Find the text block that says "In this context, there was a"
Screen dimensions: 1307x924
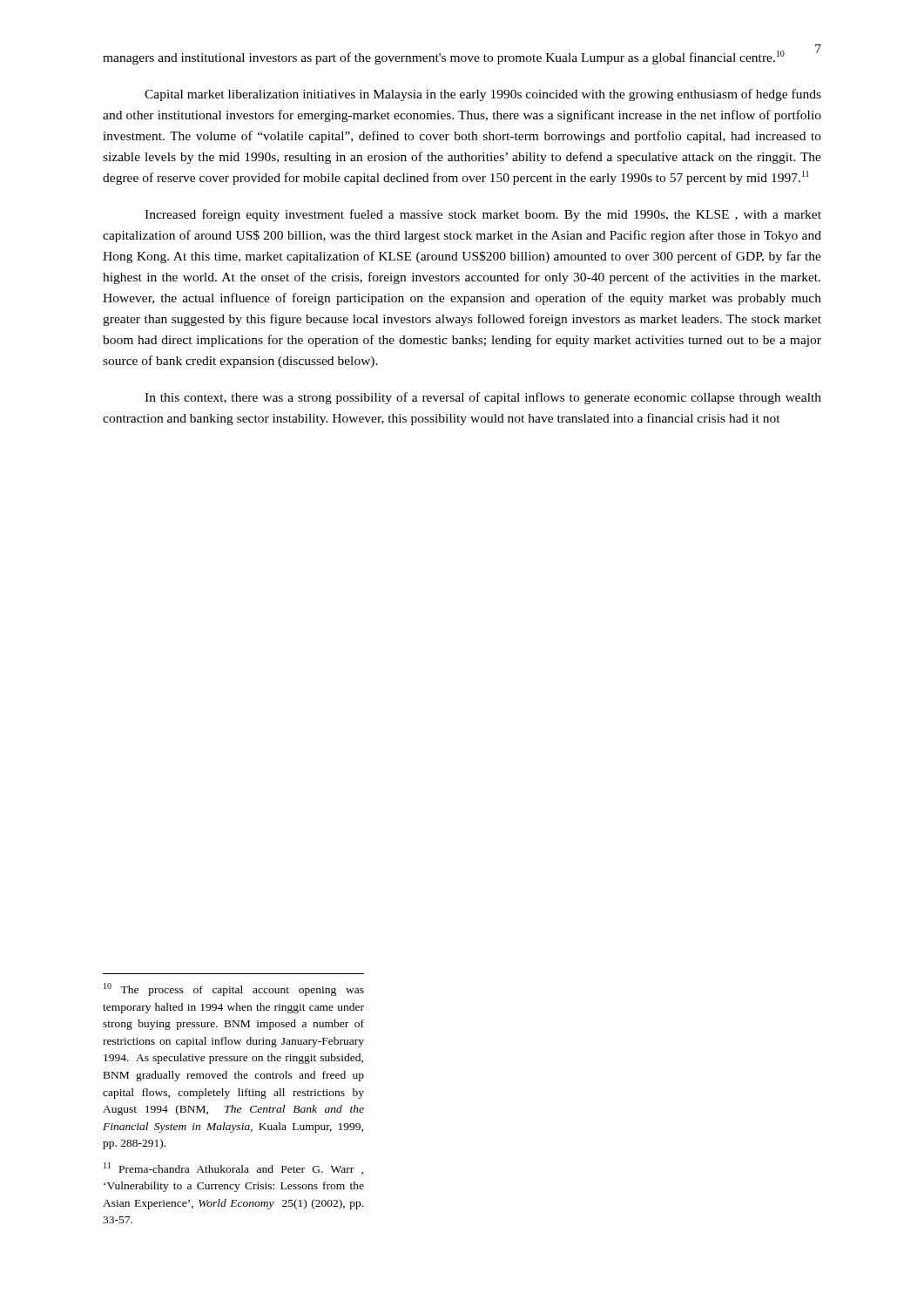pos(462,408)
